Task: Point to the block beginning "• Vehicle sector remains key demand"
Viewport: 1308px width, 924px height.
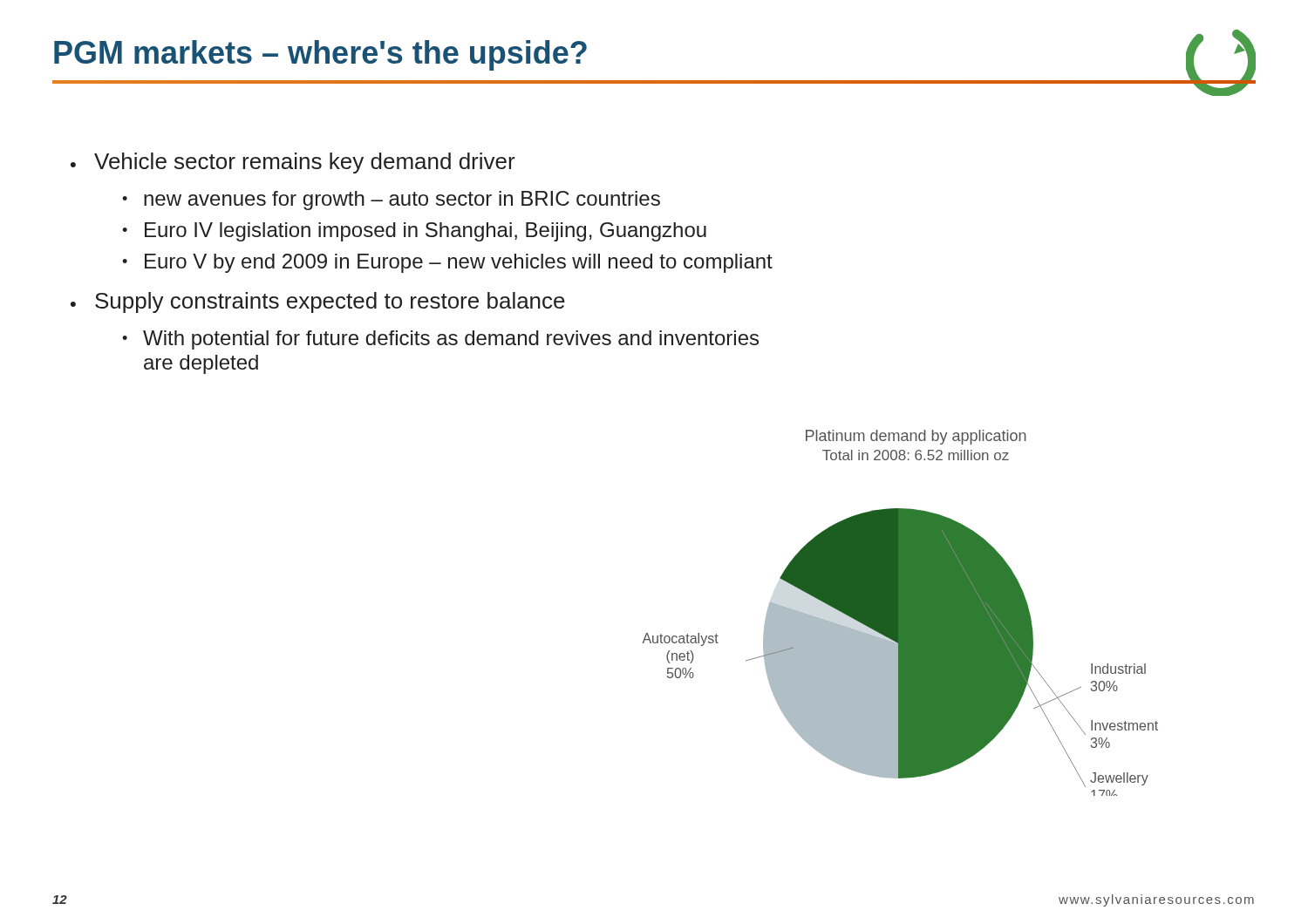Action: click(292, 162)
